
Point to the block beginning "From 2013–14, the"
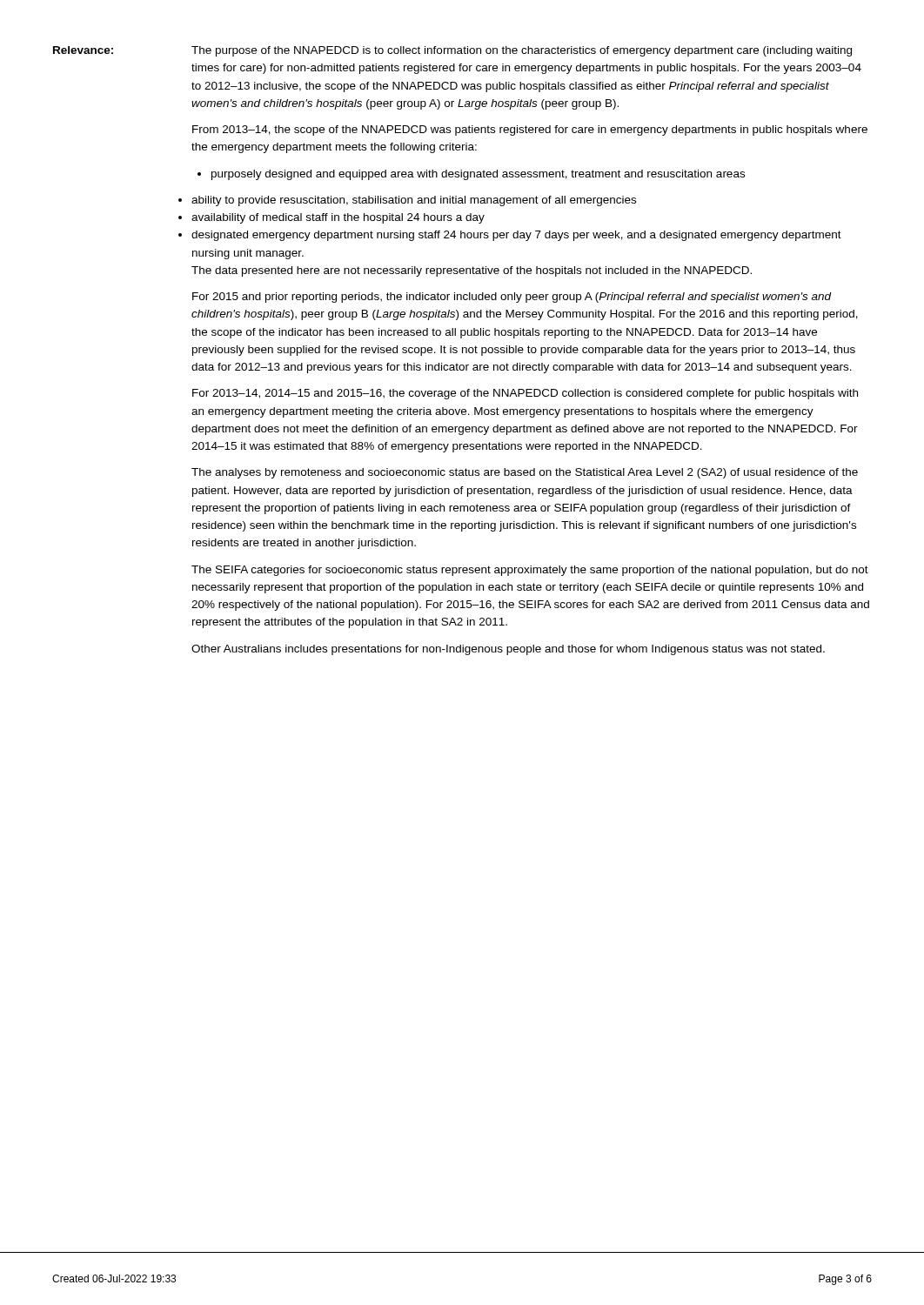(532, 139)
